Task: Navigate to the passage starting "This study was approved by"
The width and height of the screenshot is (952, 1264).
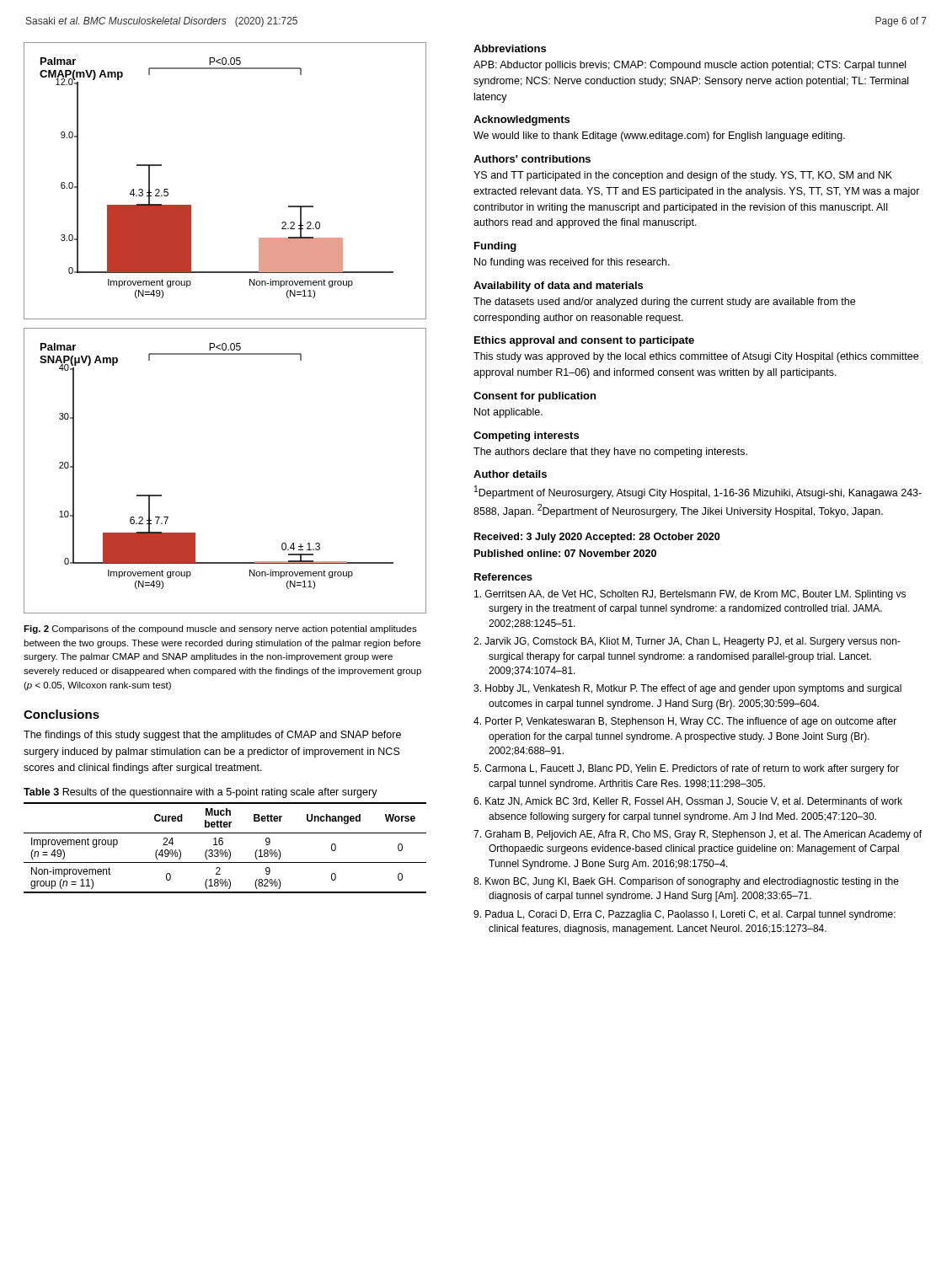Action: point(696,365)
